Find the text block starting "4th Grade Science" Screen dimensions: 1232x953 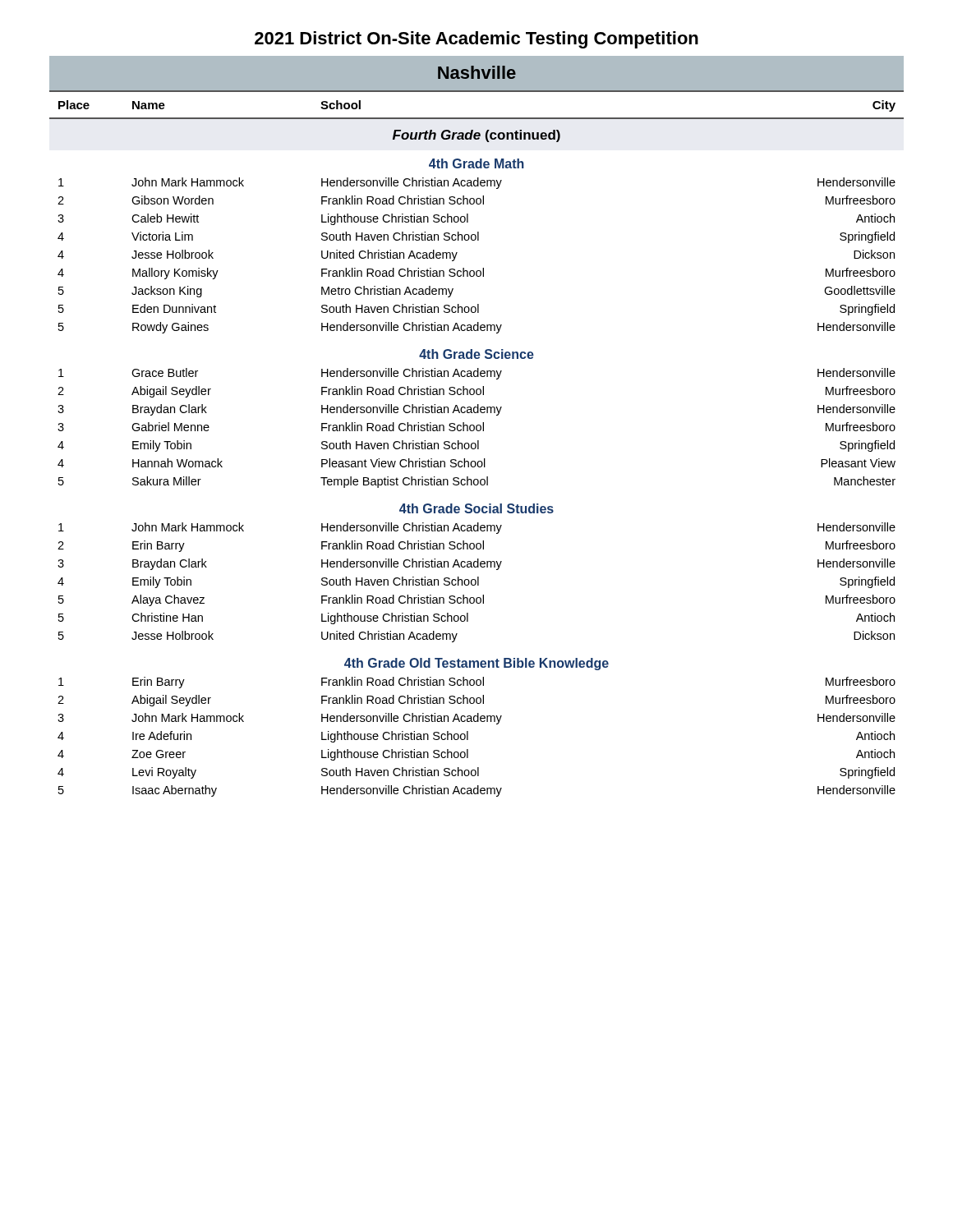tap(476, 354)
